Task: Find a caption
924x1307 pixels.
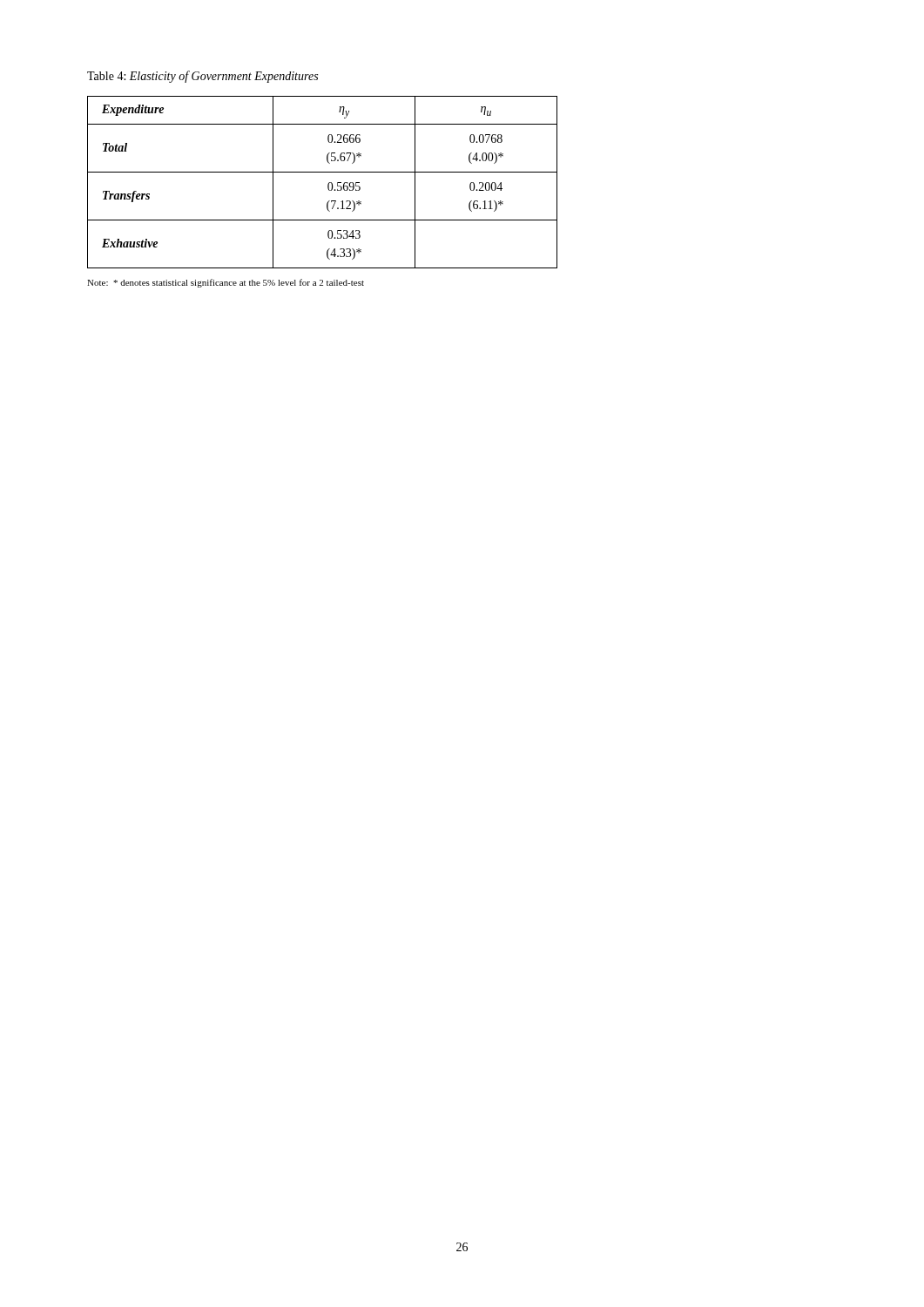Action: point(203,76)
